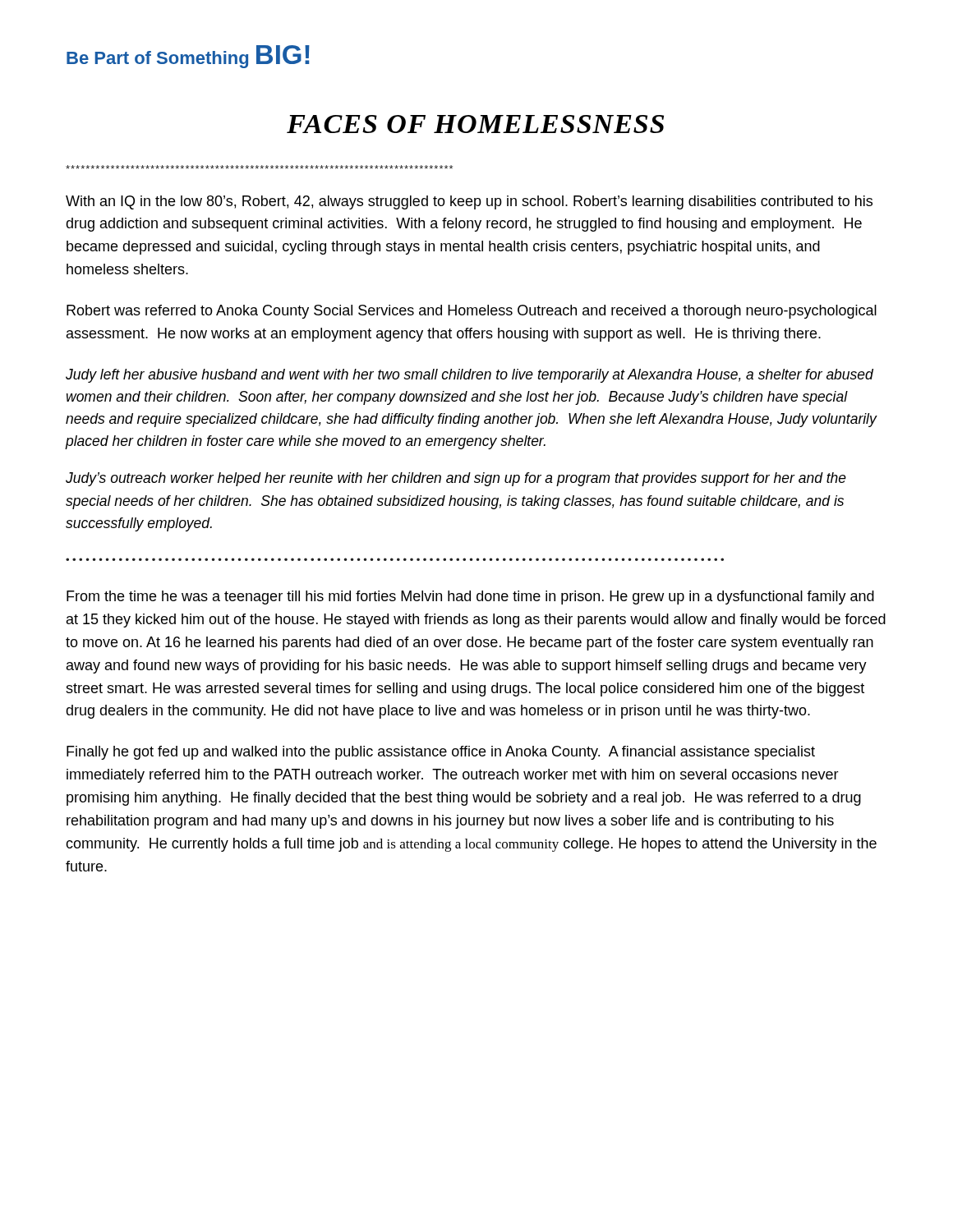This screenshot has height=1232, width=953.
Task: Click on the text block starting "From the time he was a teenager"
Action: (476, 654)
